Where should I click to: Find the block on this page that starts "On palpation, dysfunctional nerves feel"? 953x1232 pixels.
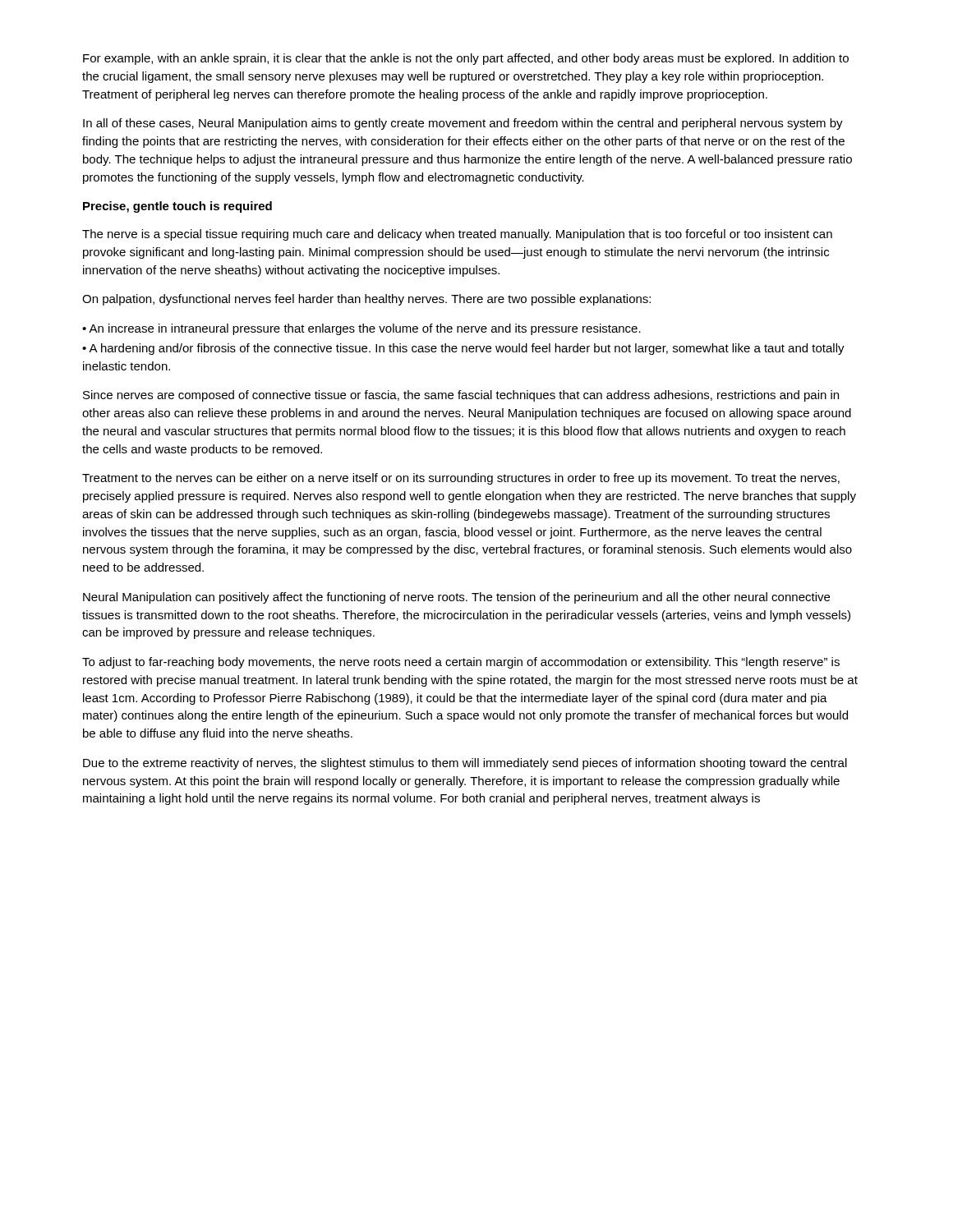pyautogui.click(x=367, y=299)
